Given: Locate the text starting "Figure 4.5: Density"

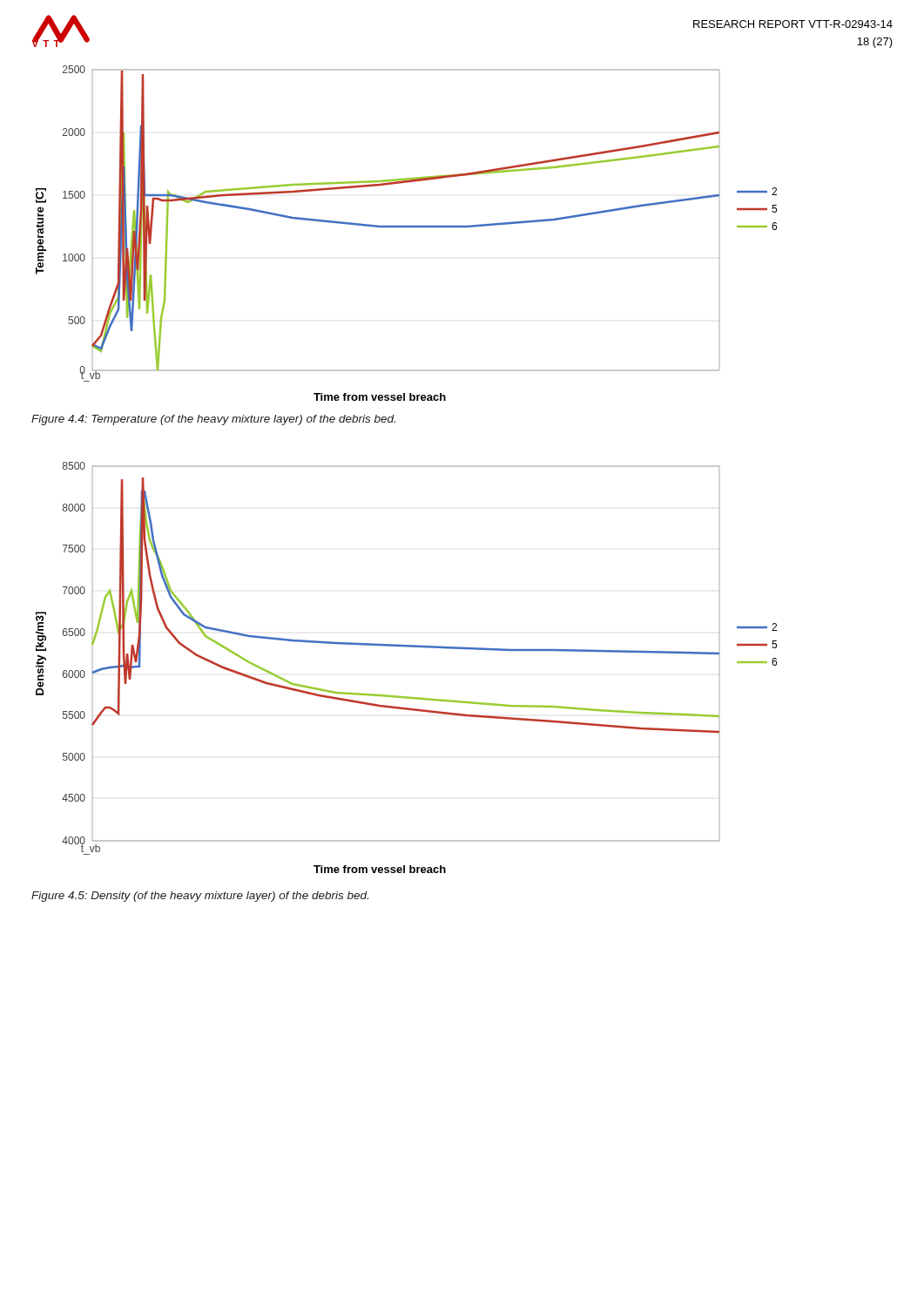Looking at the screenshot, I should pos(201,895).
